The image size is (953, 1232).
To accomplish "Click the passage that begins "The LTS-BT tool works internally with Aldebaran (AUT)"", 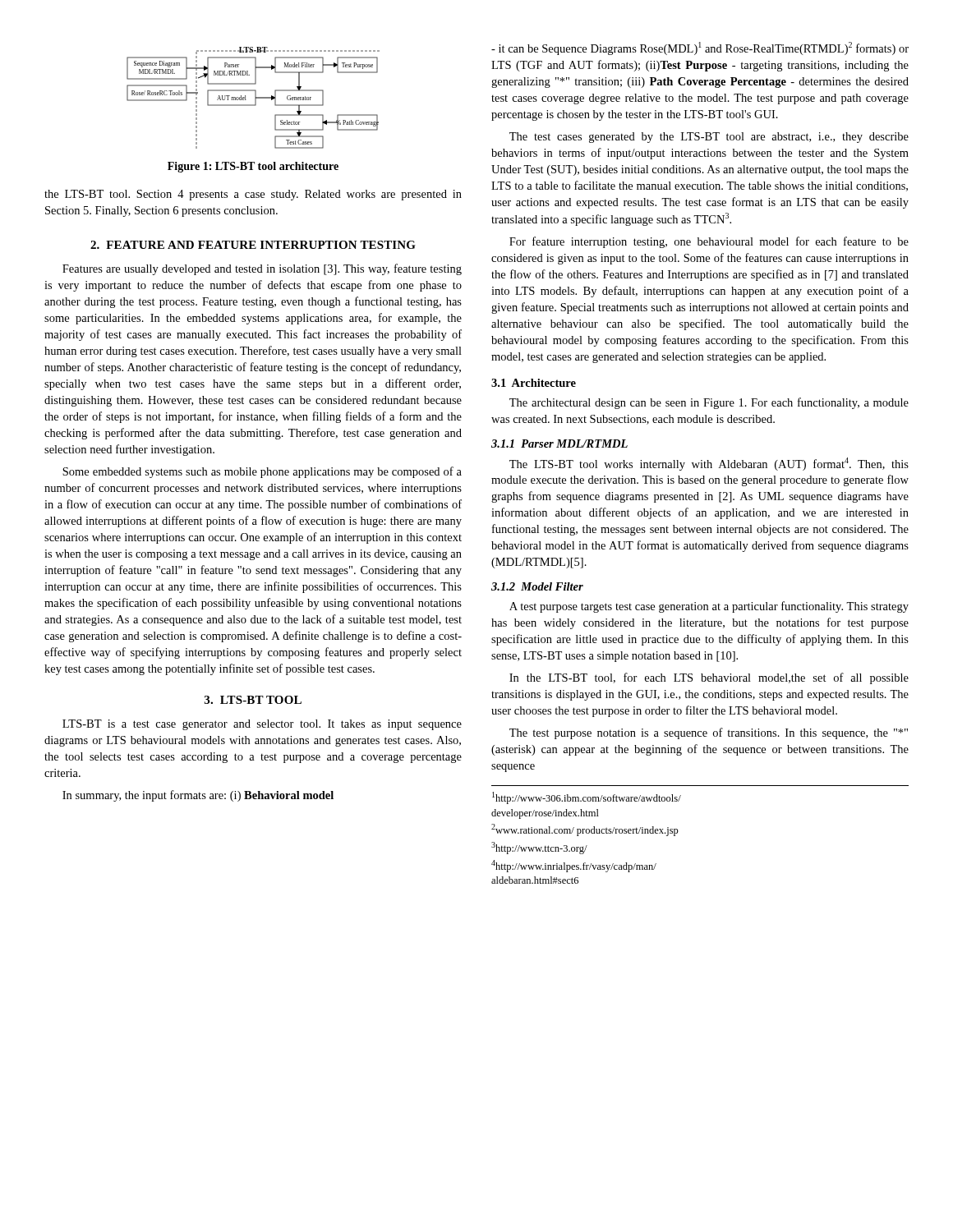I will [700, 512].
